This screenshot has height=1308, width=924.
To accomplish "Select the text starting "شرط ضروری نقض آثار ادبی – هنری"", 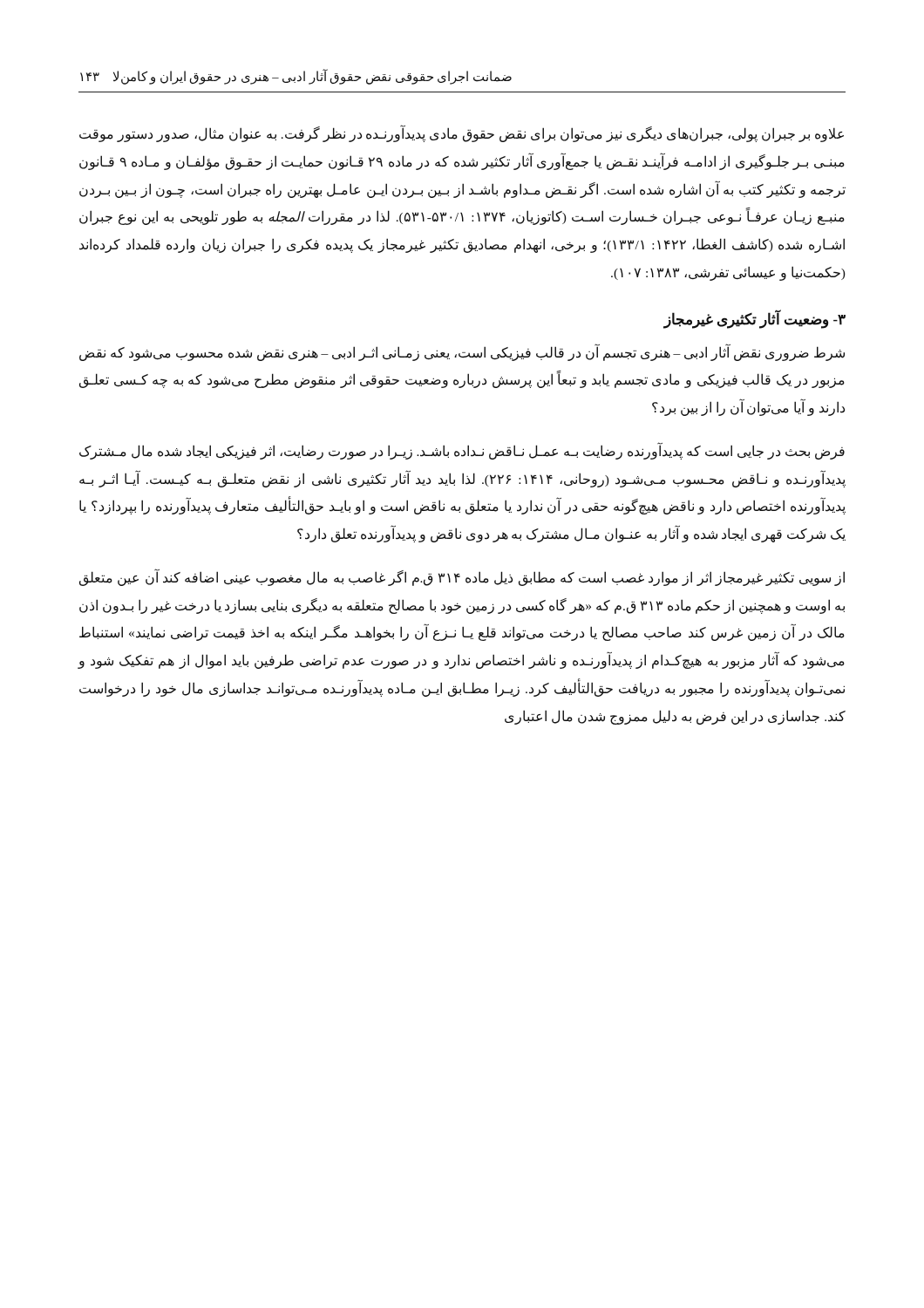I will 462,380.
